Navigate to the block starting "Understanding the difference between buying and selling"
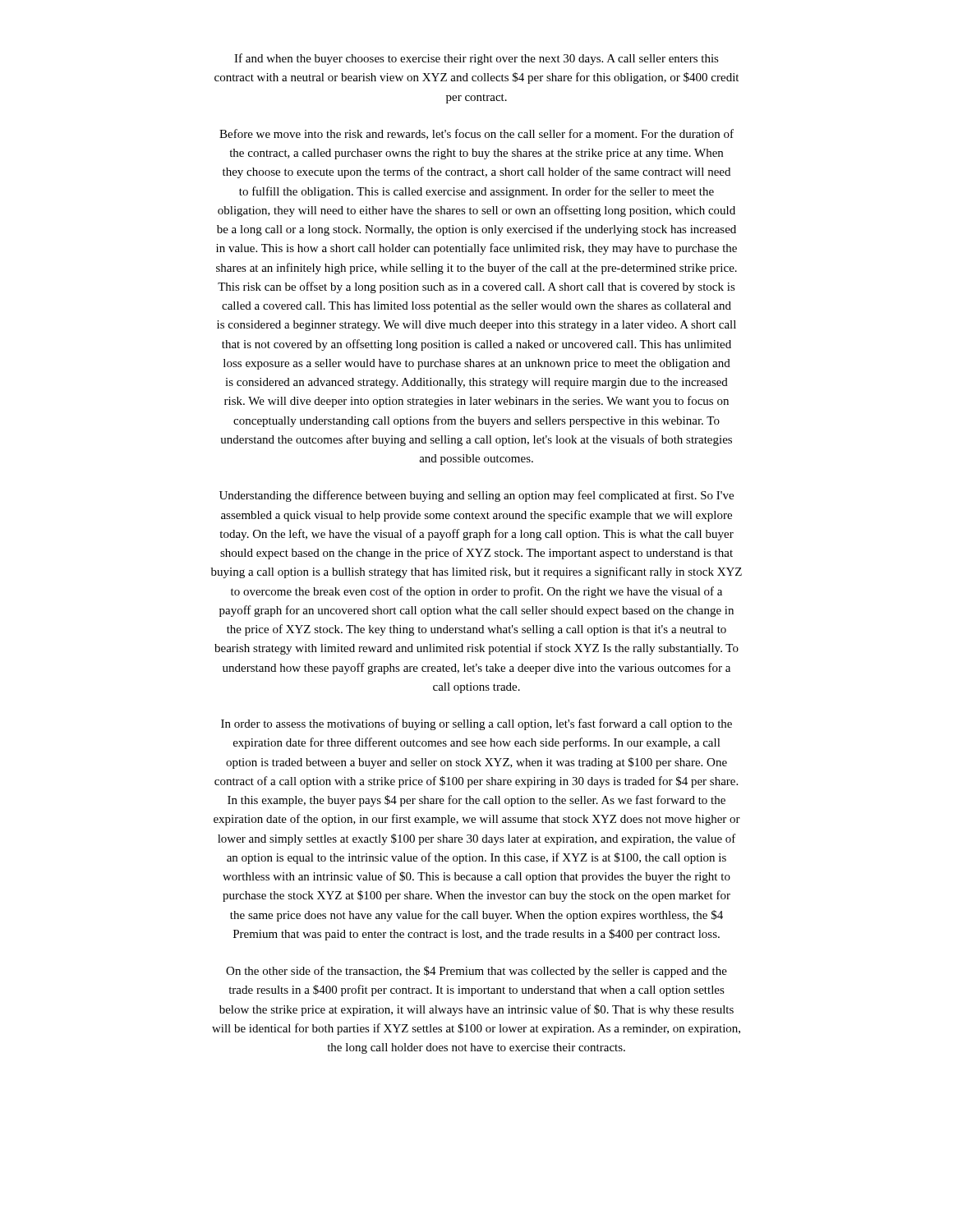Screen dimensions: 1232x953 tap(476, 591)
